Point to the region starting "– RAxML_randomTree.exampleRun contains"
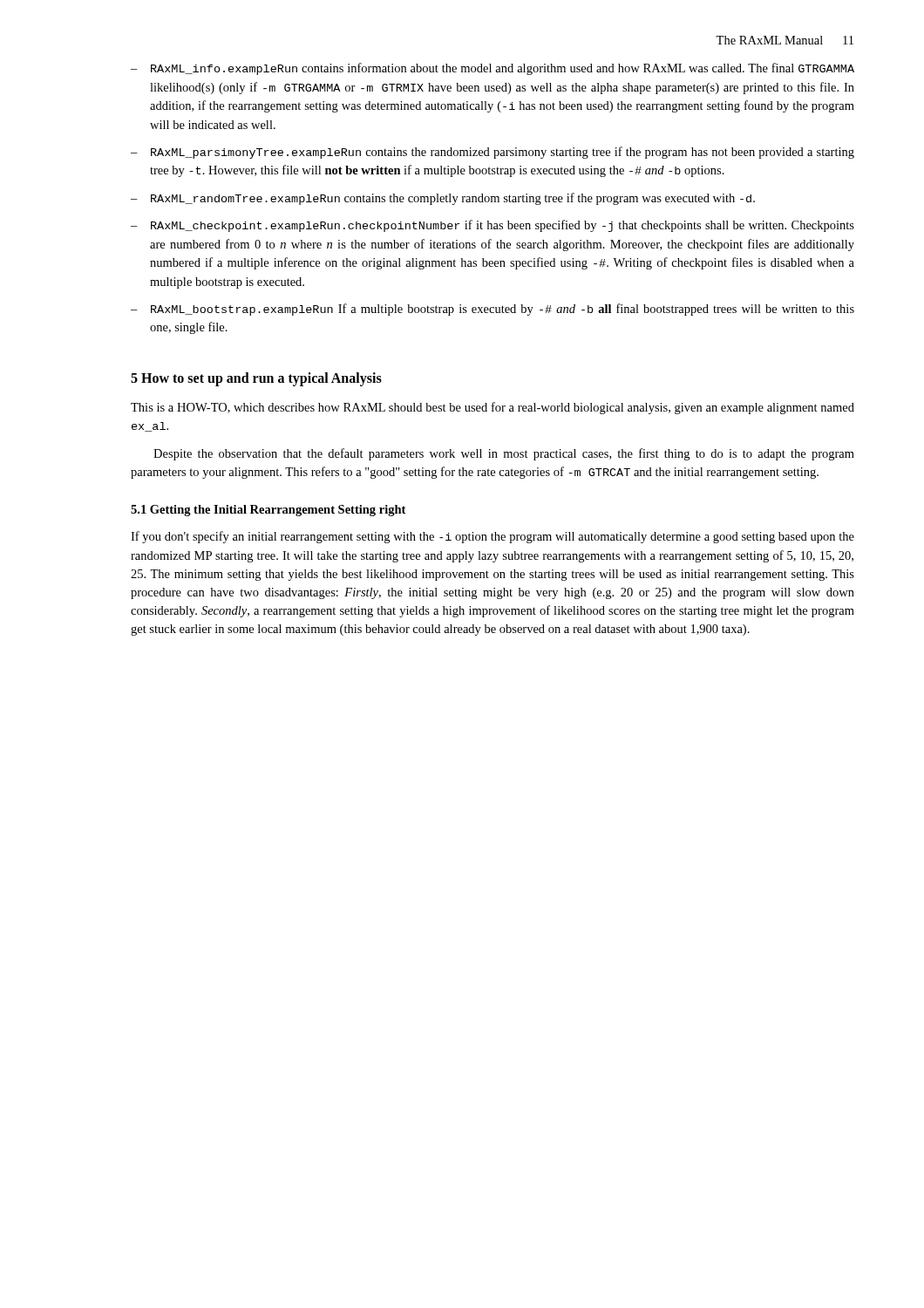The image size is (924, 1308). point(492,198)
